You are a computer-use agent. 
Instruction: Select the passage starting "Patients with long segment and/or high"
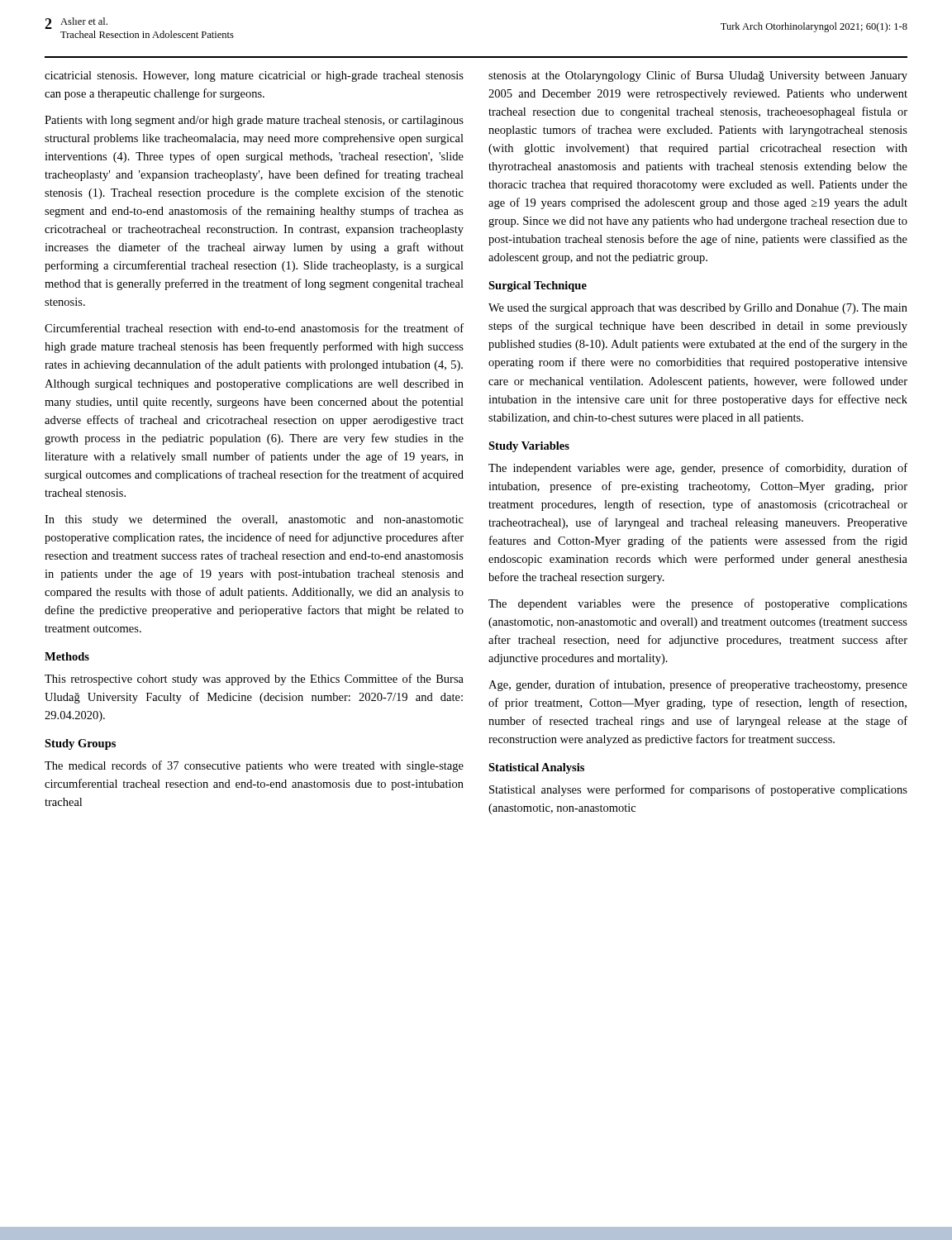point(254,211)
